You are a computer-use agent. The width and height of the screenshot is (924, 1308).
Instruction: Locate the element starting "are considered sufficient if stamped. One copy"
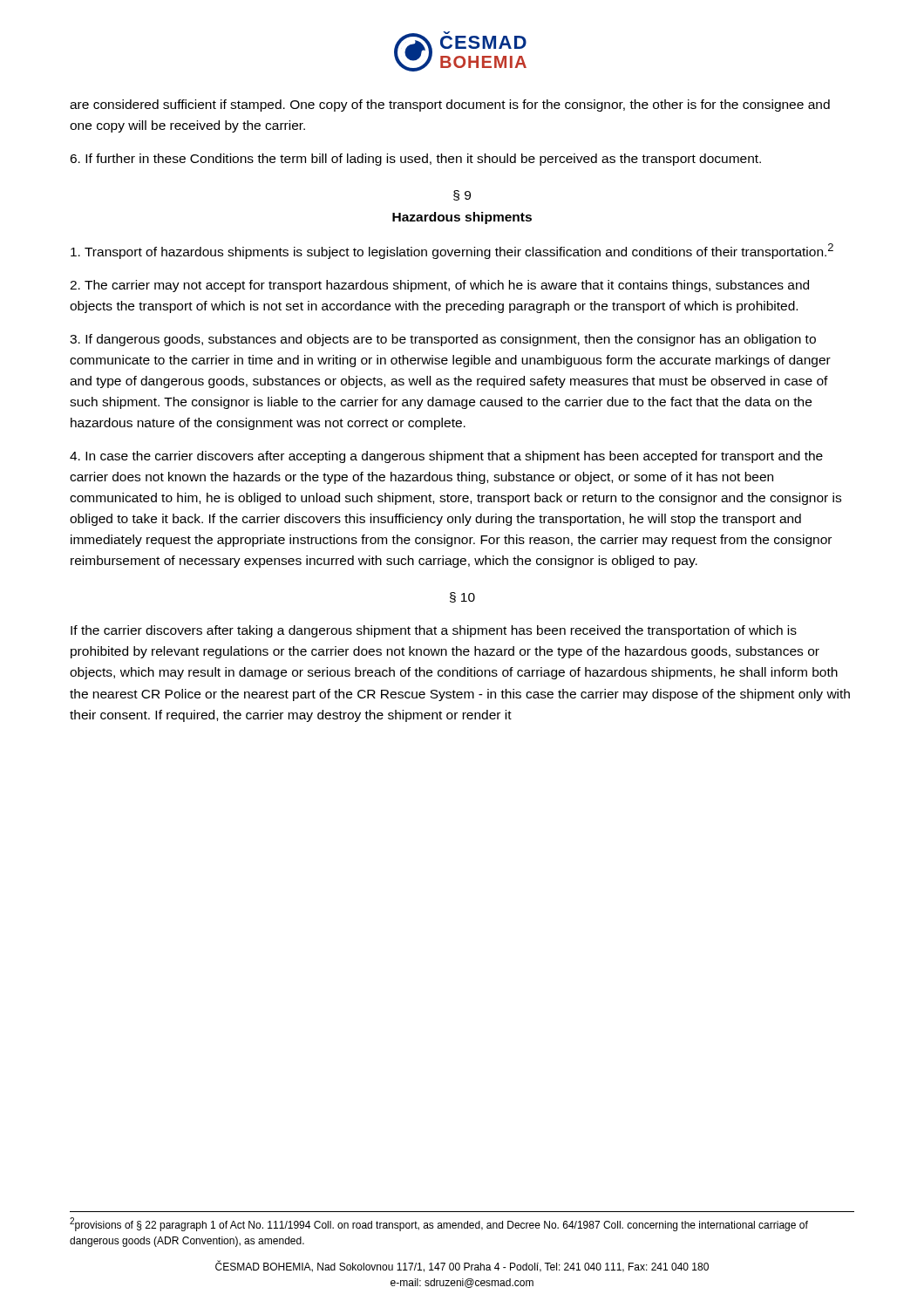pyautogui.click(x=450, y=115)
